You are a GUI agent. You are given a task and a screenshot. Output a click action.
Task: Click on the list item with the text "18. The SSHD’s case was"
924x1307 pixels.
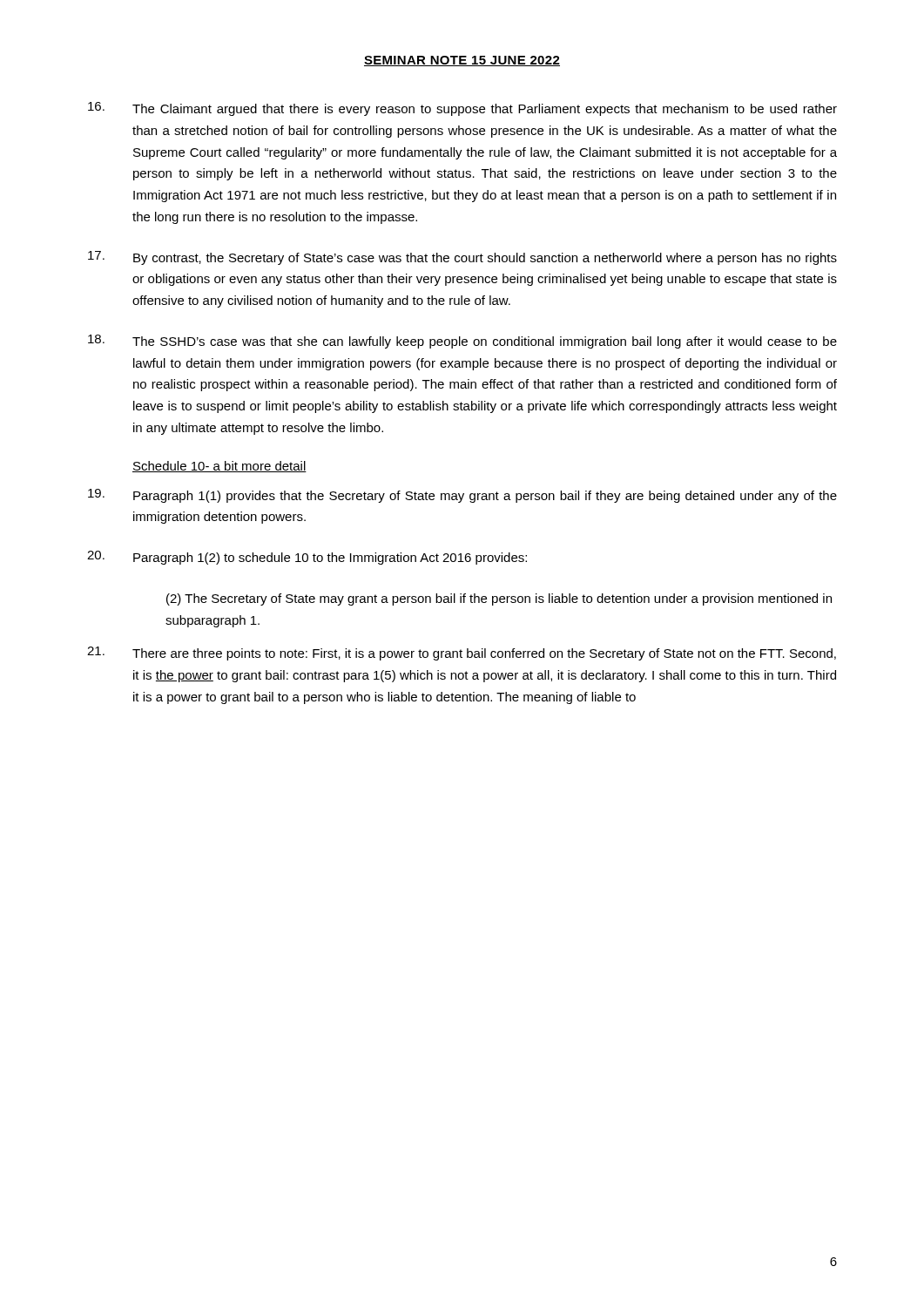(462, 385)
